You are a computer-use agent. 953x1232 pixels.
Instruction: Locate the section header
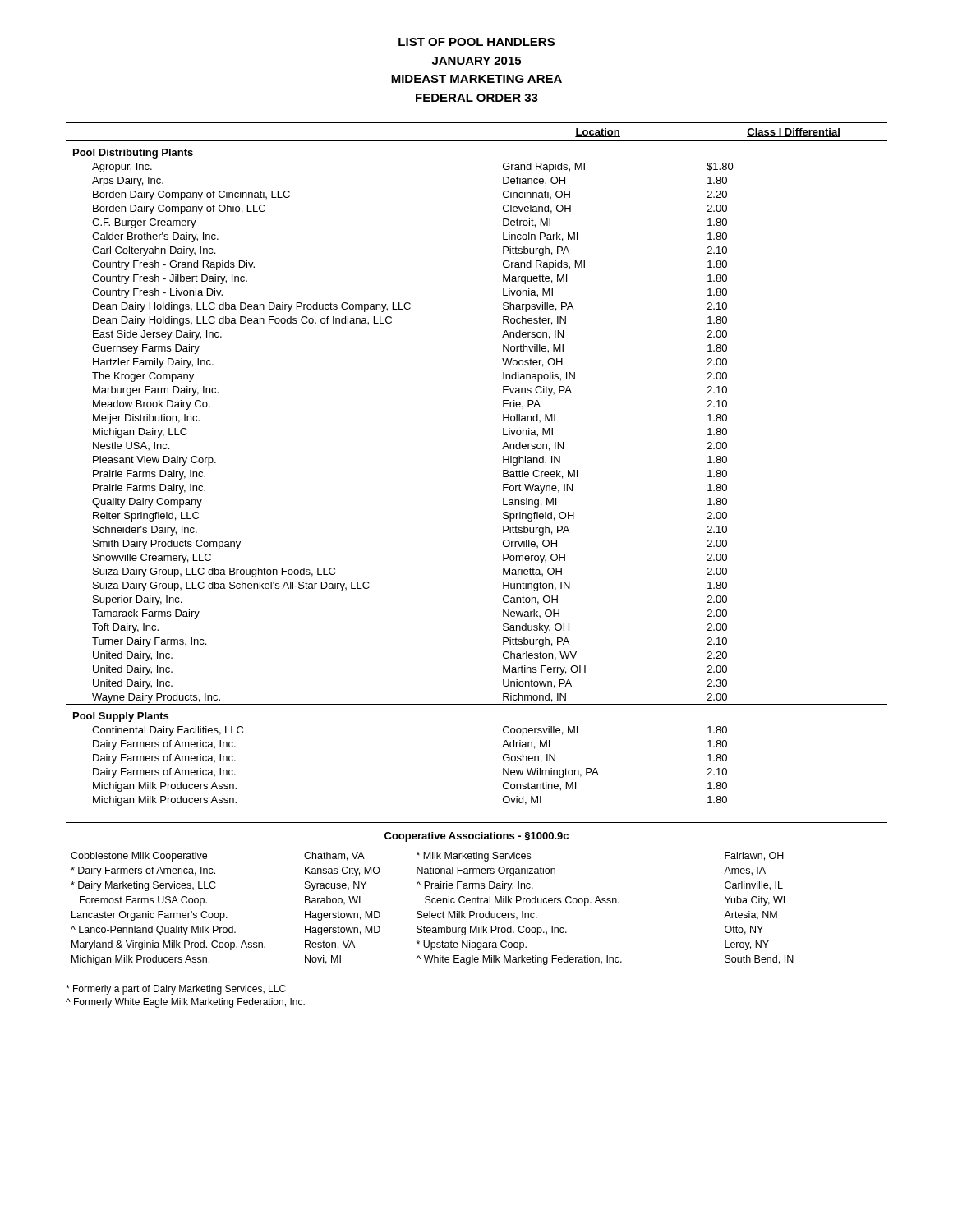pyautogui.click(x=476, y=836)
